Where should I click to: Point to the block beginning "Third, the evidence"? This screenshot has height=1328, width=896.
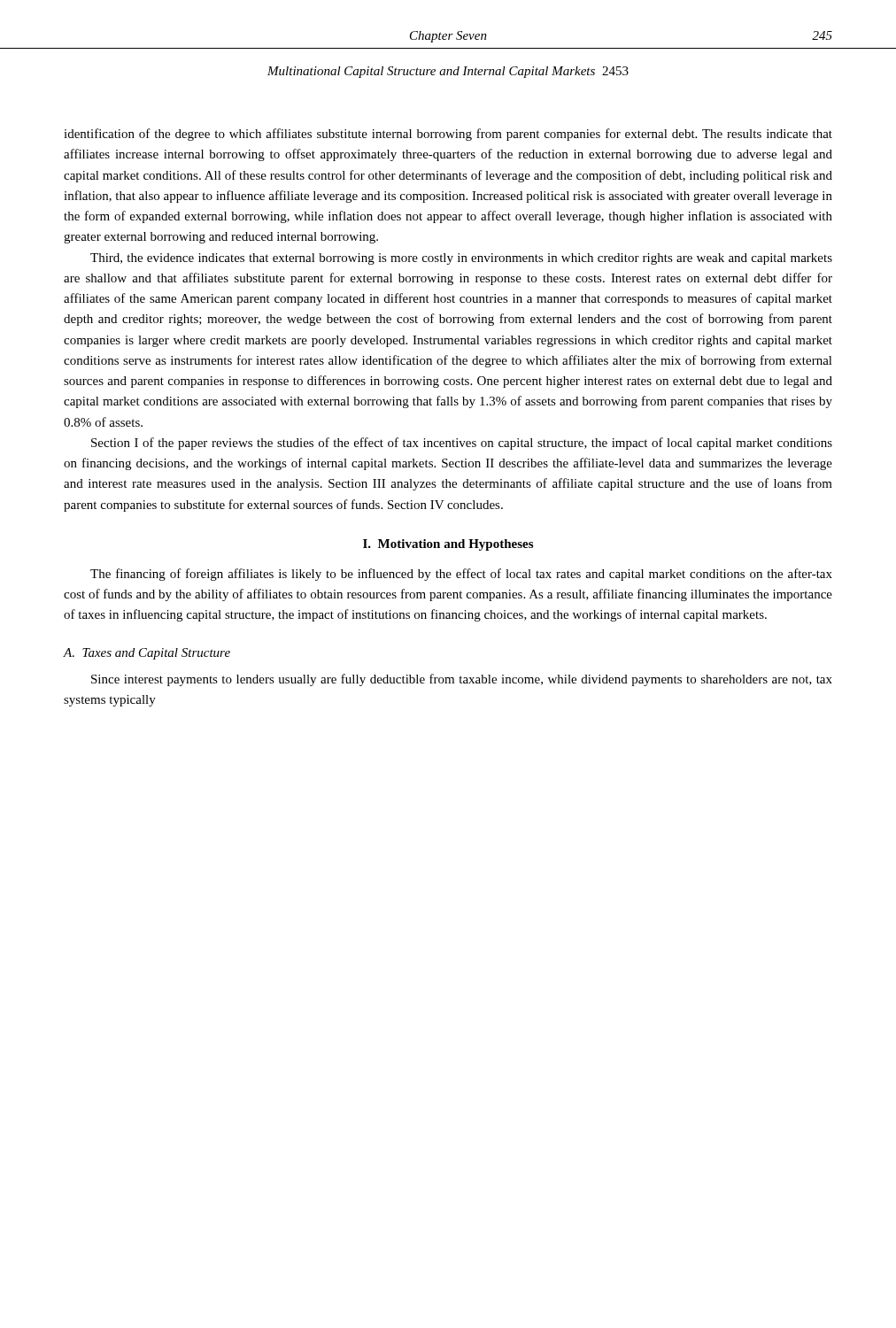(x=448, y=340)
